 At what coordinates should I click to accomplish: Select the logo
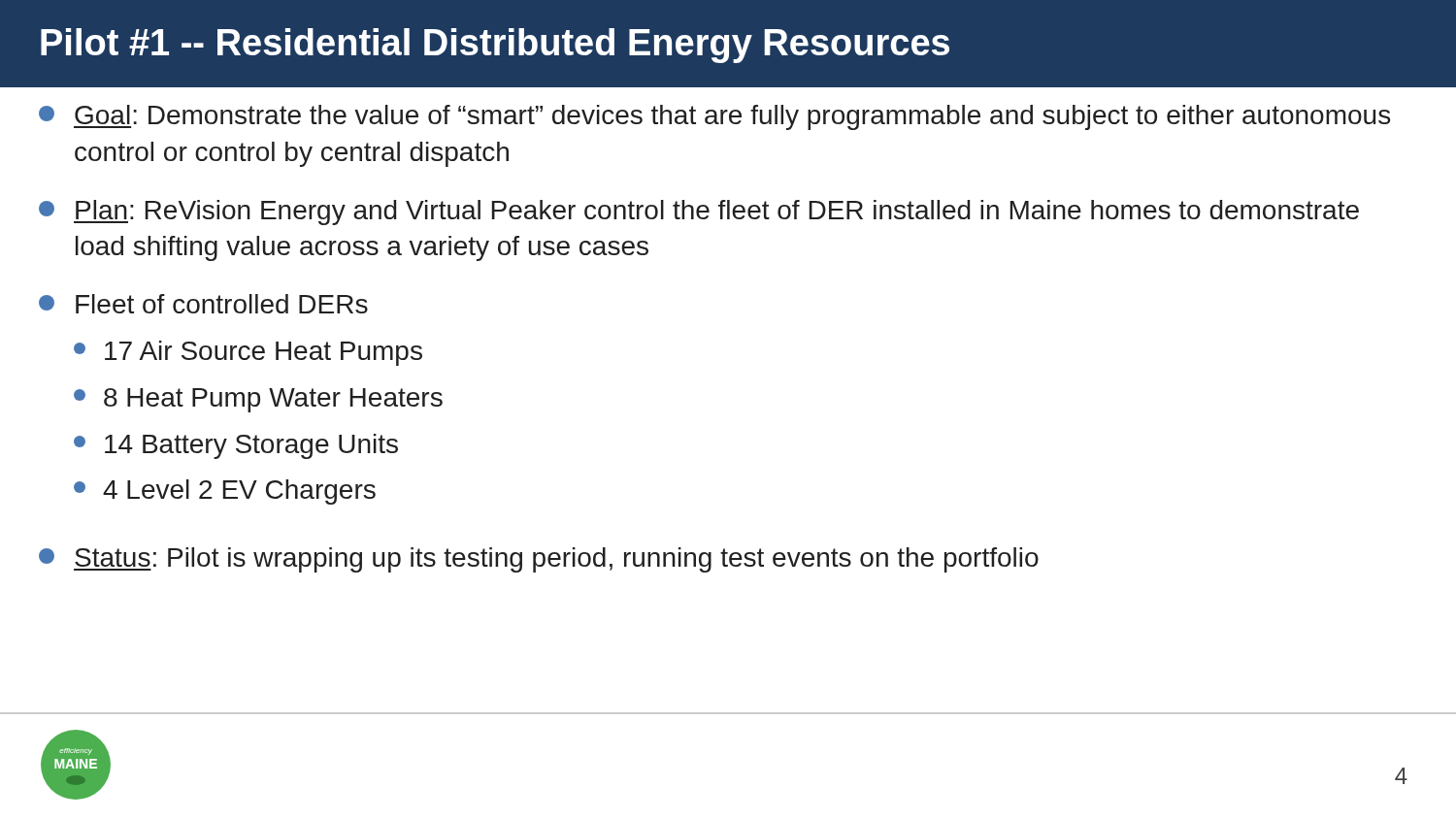pos(107,767)
